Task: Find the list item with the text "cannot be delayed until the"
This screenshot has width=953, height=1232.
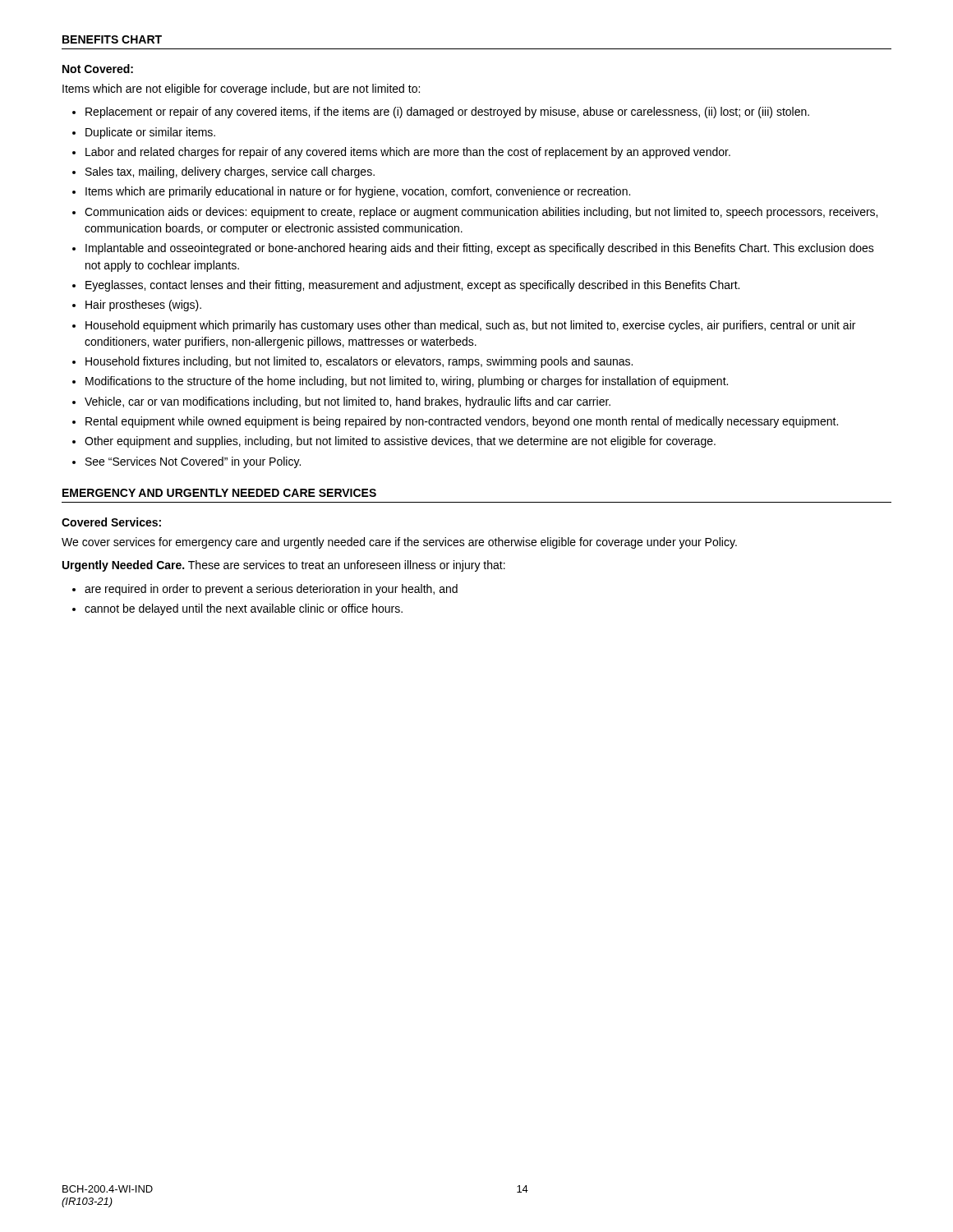Action: [244, 608]
